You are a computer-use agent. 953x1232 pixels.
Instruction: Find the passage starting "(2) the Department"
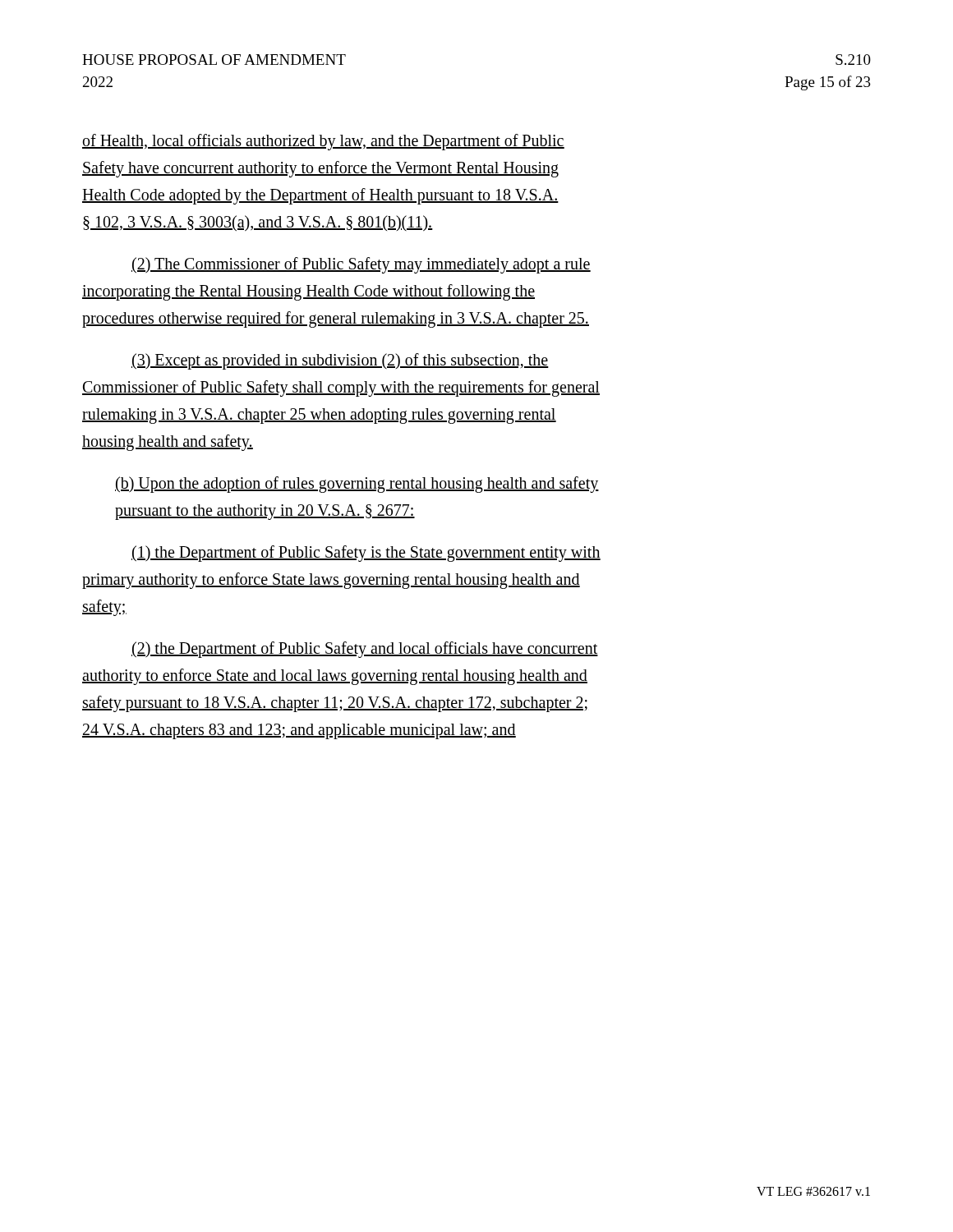tap(340, 689)
